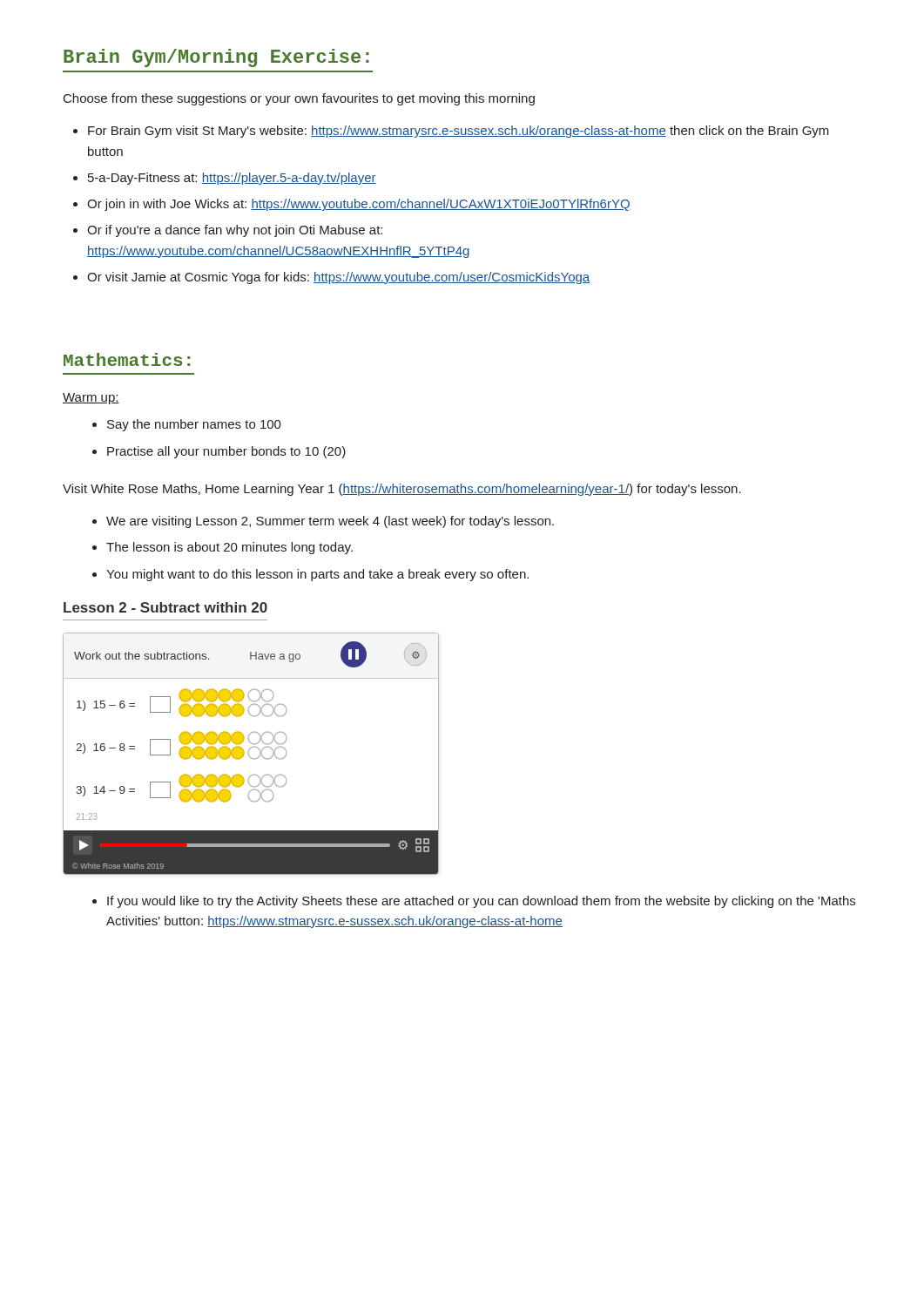Select the text block starting "If you would"
This screenshot has width=924, height=1307.
(481, 910)
